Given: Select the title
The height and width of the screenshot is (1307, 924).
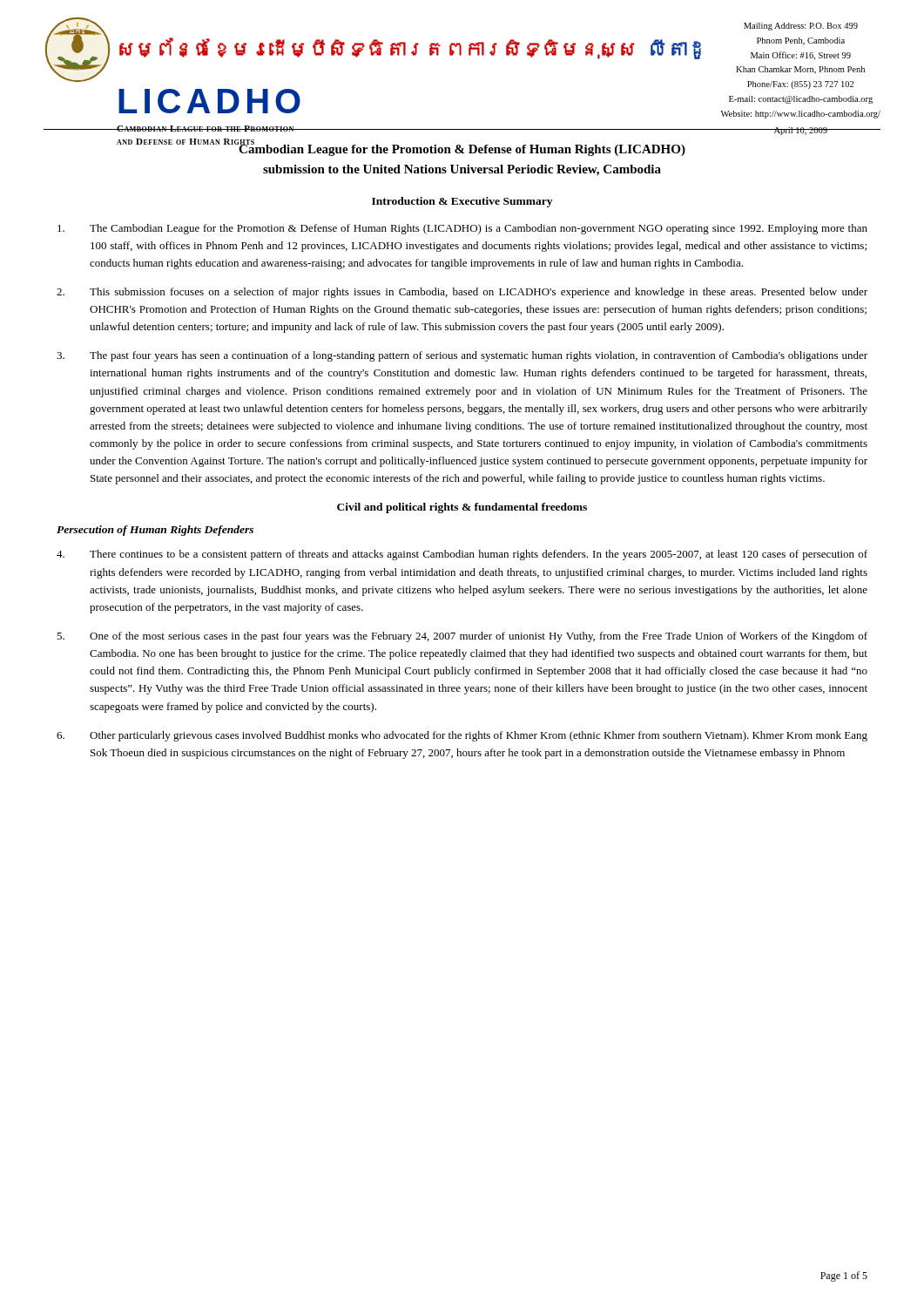Looking at the screenshot, I should tap(462, 159).
